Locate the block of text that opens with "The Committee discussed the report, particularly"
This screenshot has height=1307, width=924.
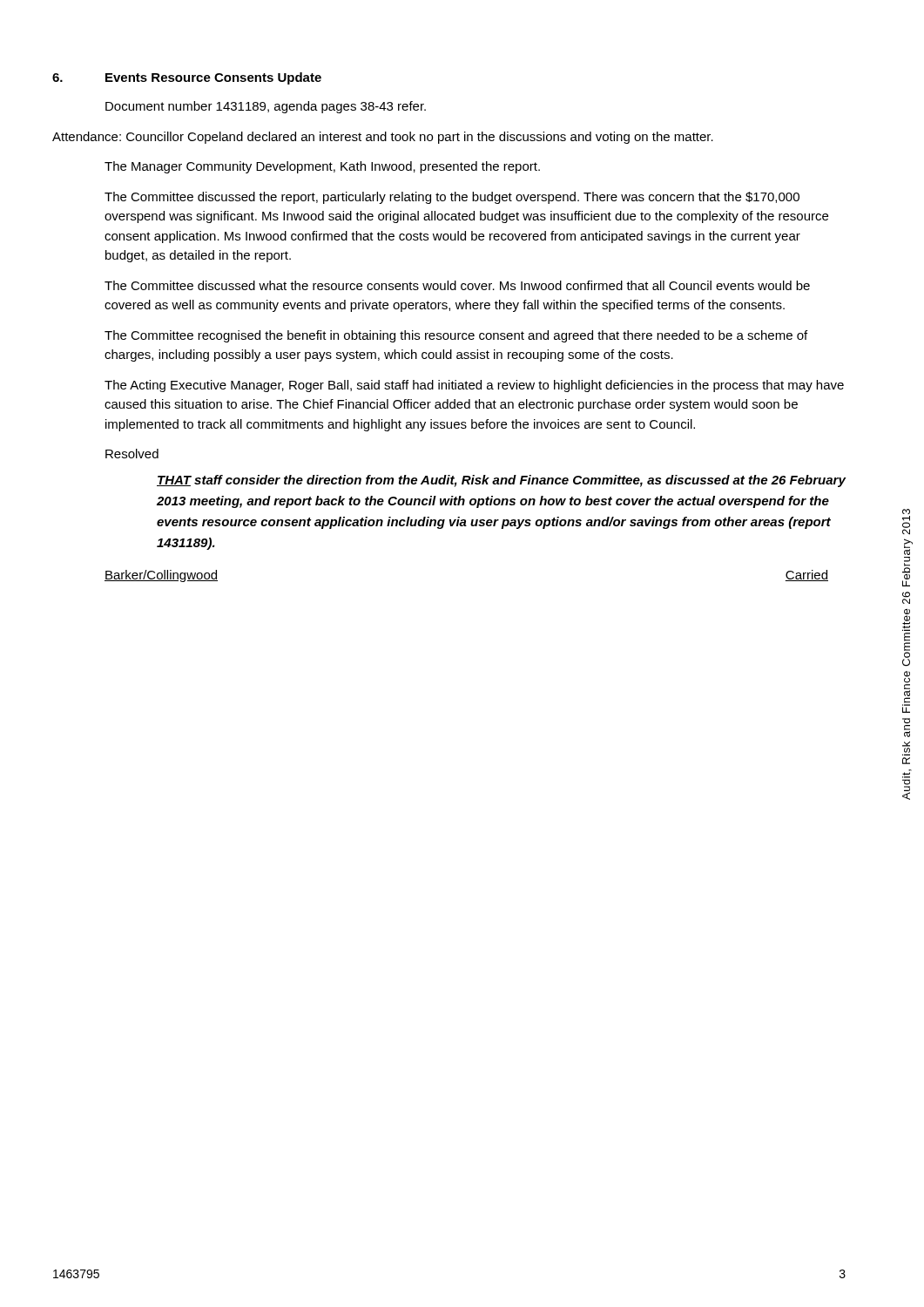point(467,225)
